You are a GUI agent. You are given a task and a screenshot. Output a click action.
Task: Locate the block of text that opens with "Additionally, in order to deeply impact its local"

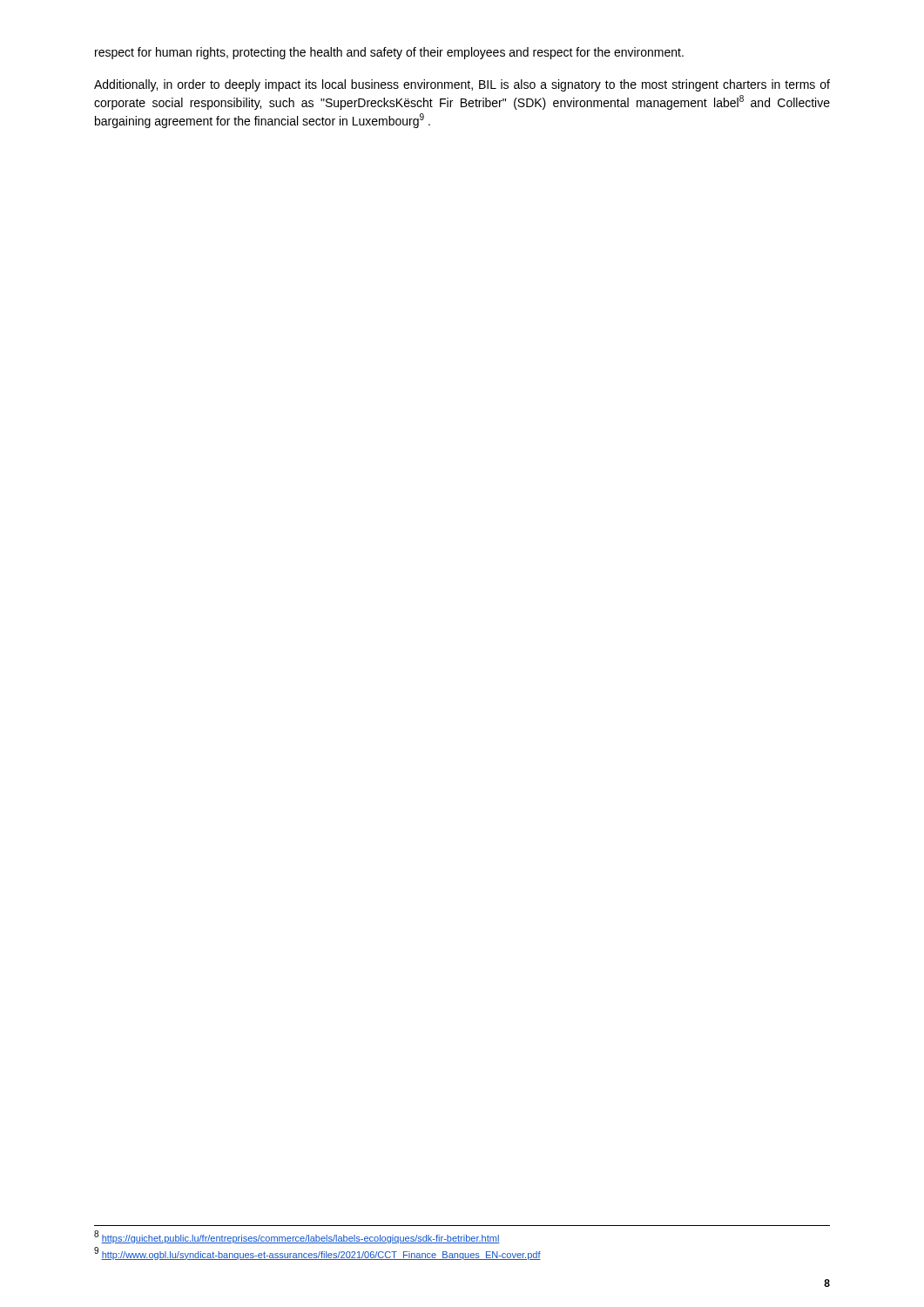click(x=462, y=103)
